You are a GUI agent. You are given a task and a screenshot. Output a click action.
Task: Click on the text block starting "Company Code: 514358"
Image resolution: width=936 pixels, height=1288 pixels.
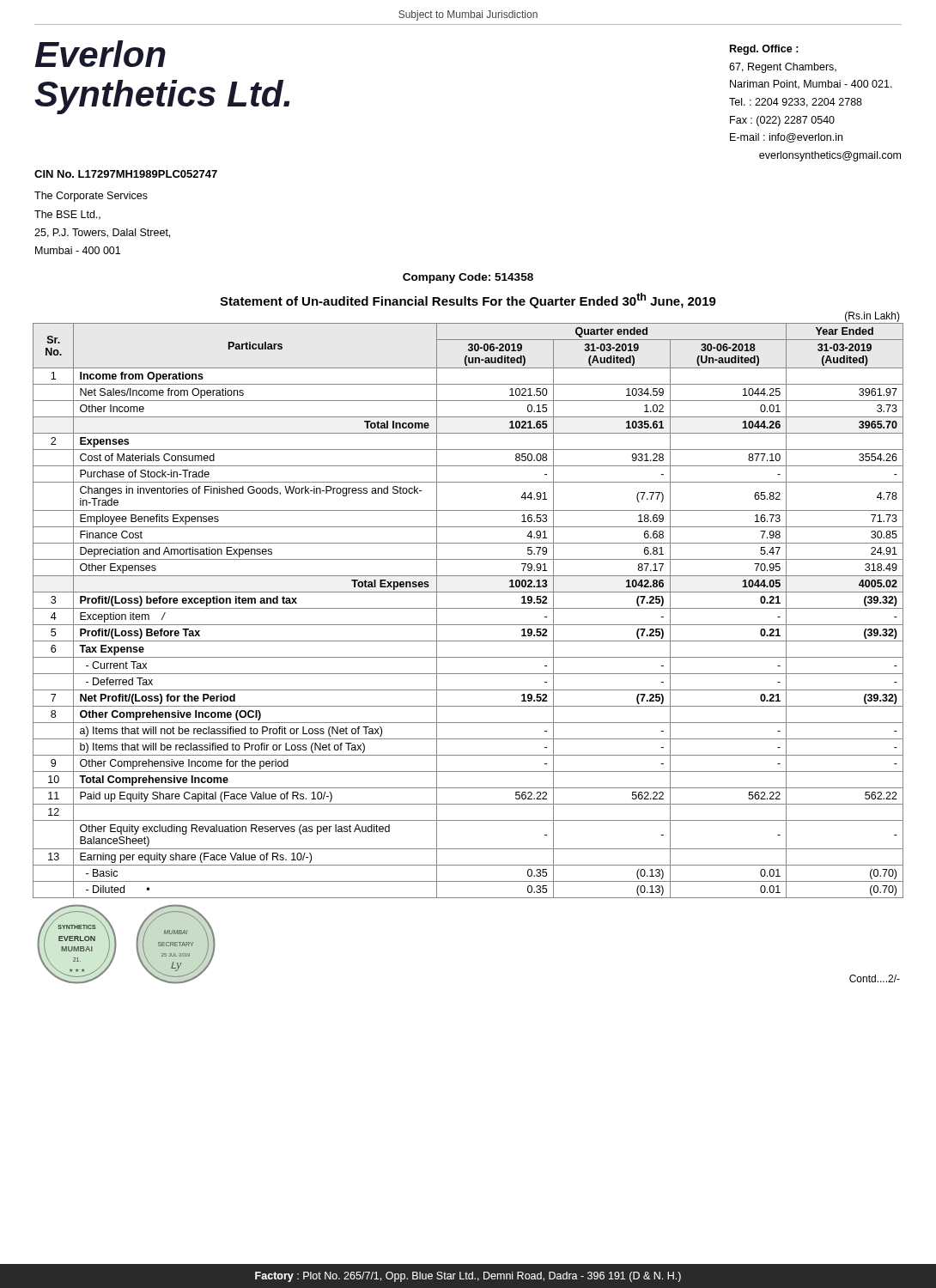pyautogui.click(x=468, y=277)
